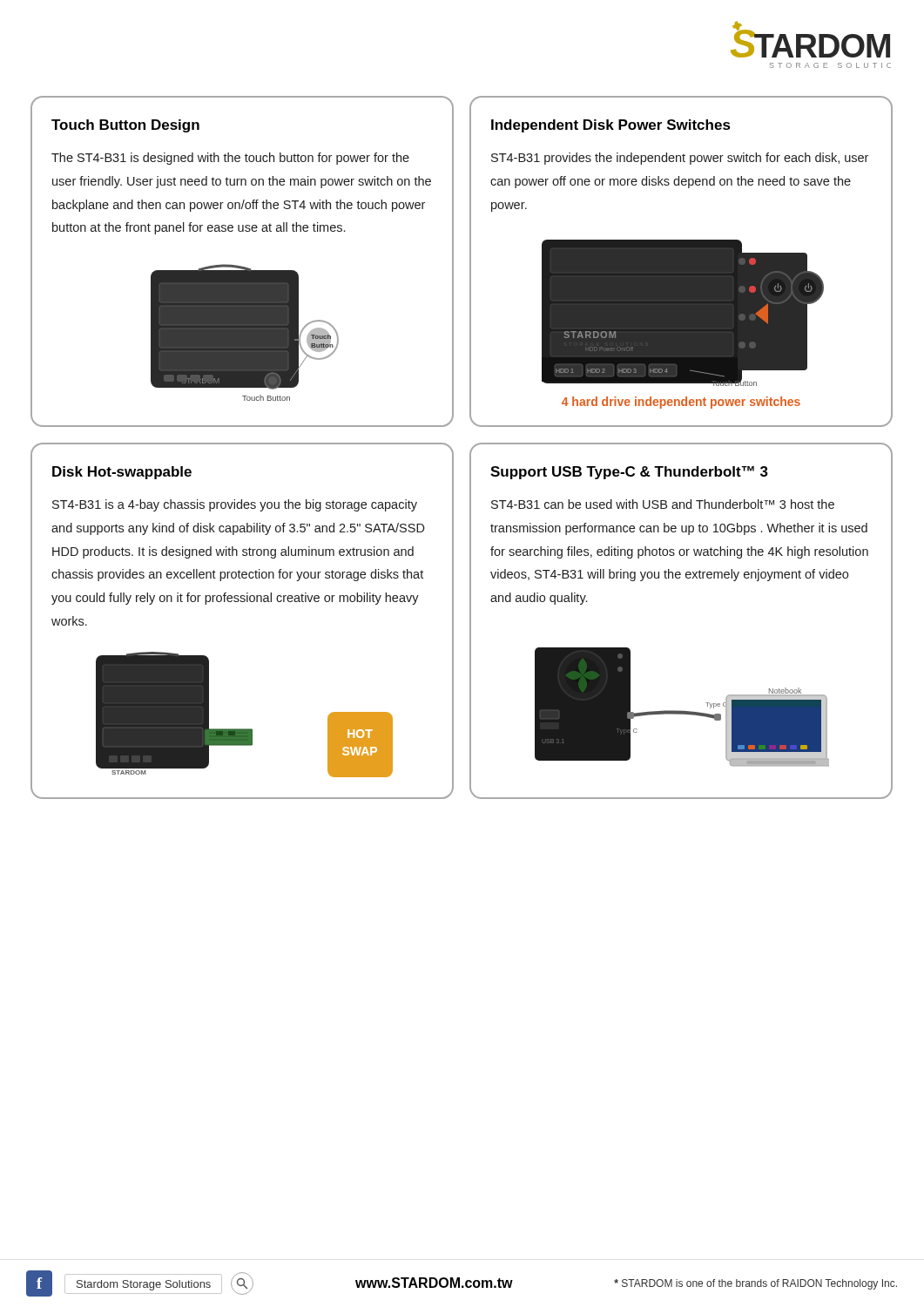Click on the logo

[810, 46]
